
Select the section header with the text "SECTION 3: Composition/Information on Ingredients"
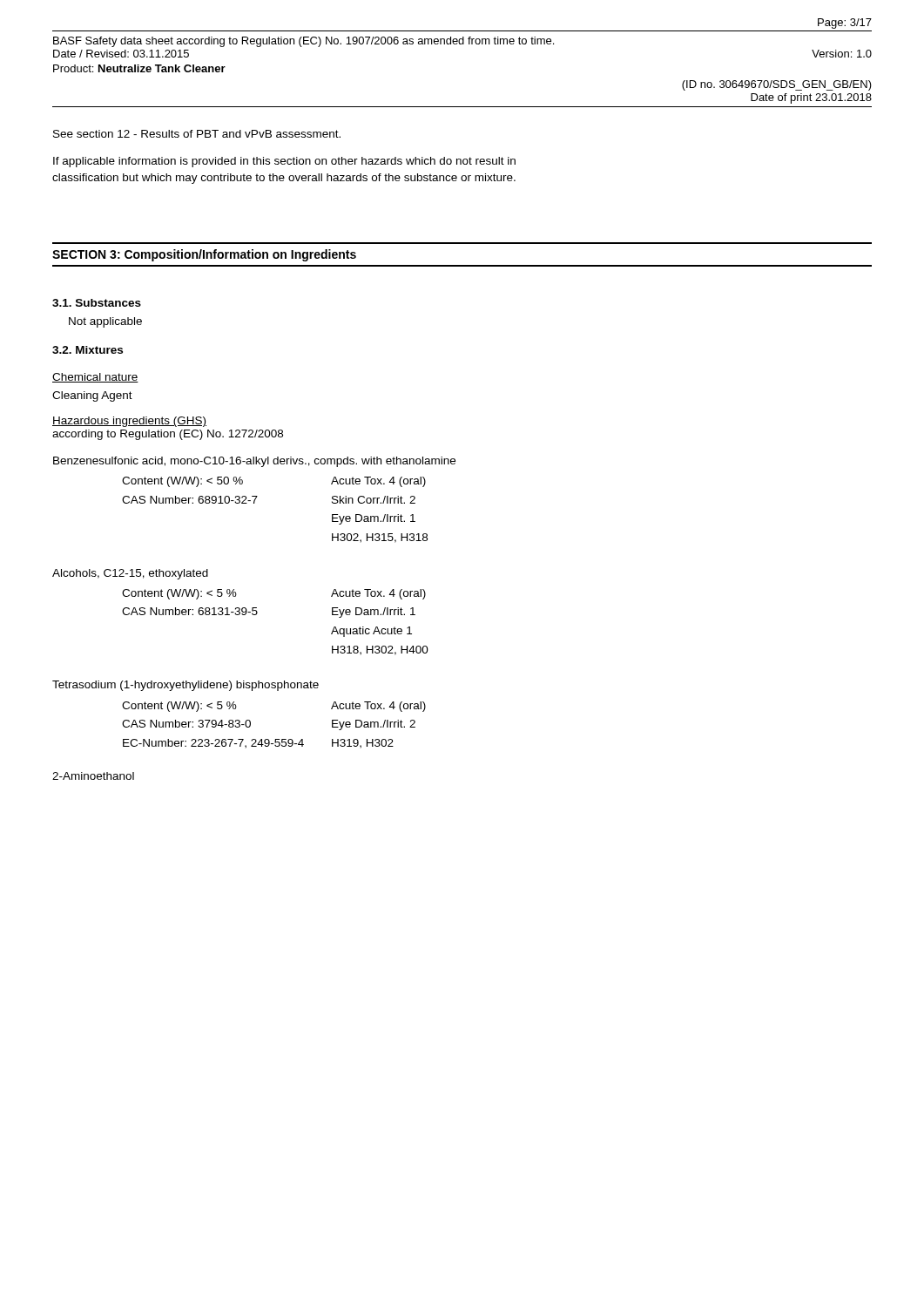[x=204, y=254]
